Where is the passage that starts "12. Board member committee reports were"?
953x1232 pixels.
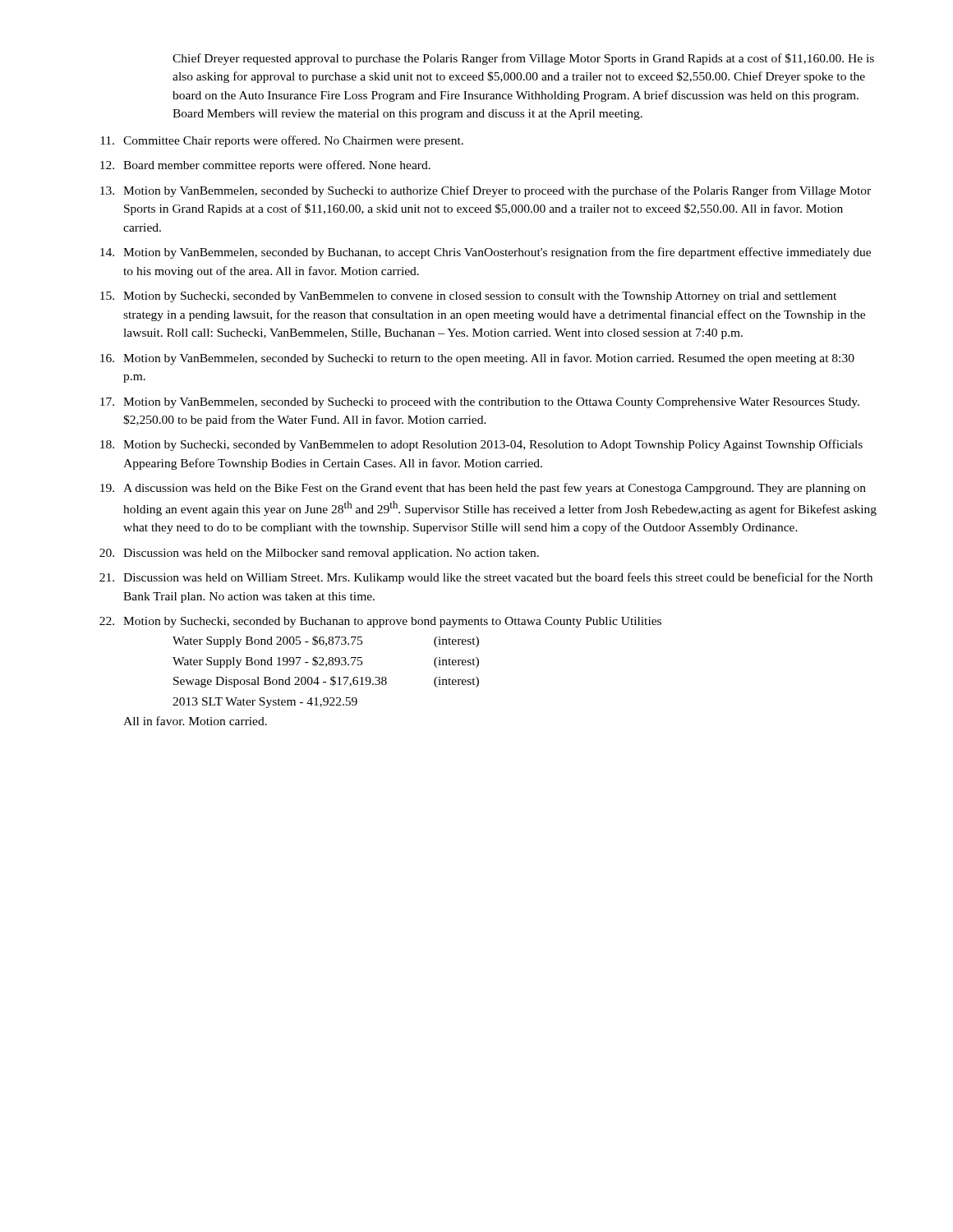[x=265, y=166]
